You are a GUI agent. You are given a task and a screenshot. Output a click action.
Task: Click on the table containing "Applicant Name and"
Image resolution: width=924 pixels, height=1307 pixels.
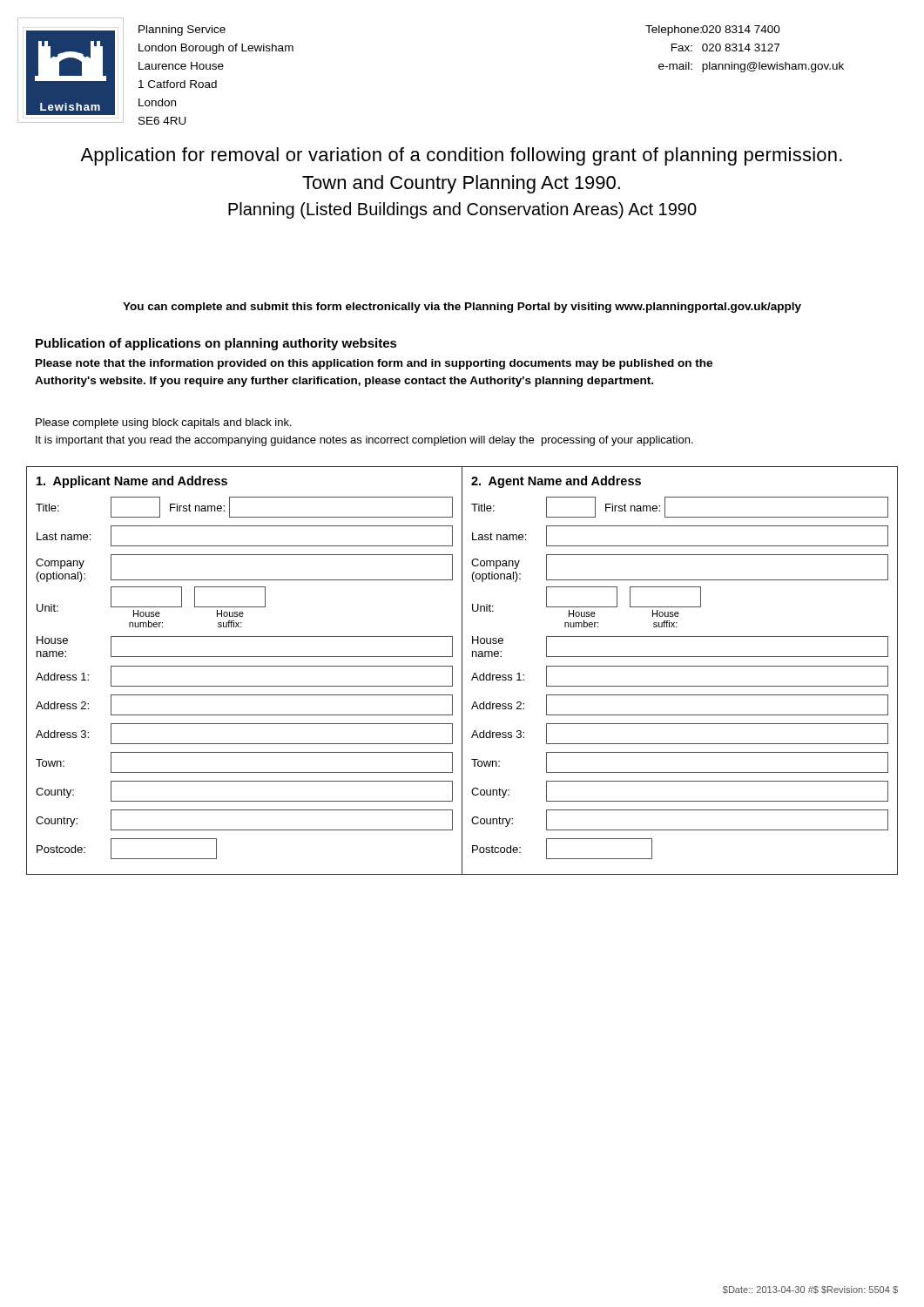pyautogui.click(x=244, y=670)
